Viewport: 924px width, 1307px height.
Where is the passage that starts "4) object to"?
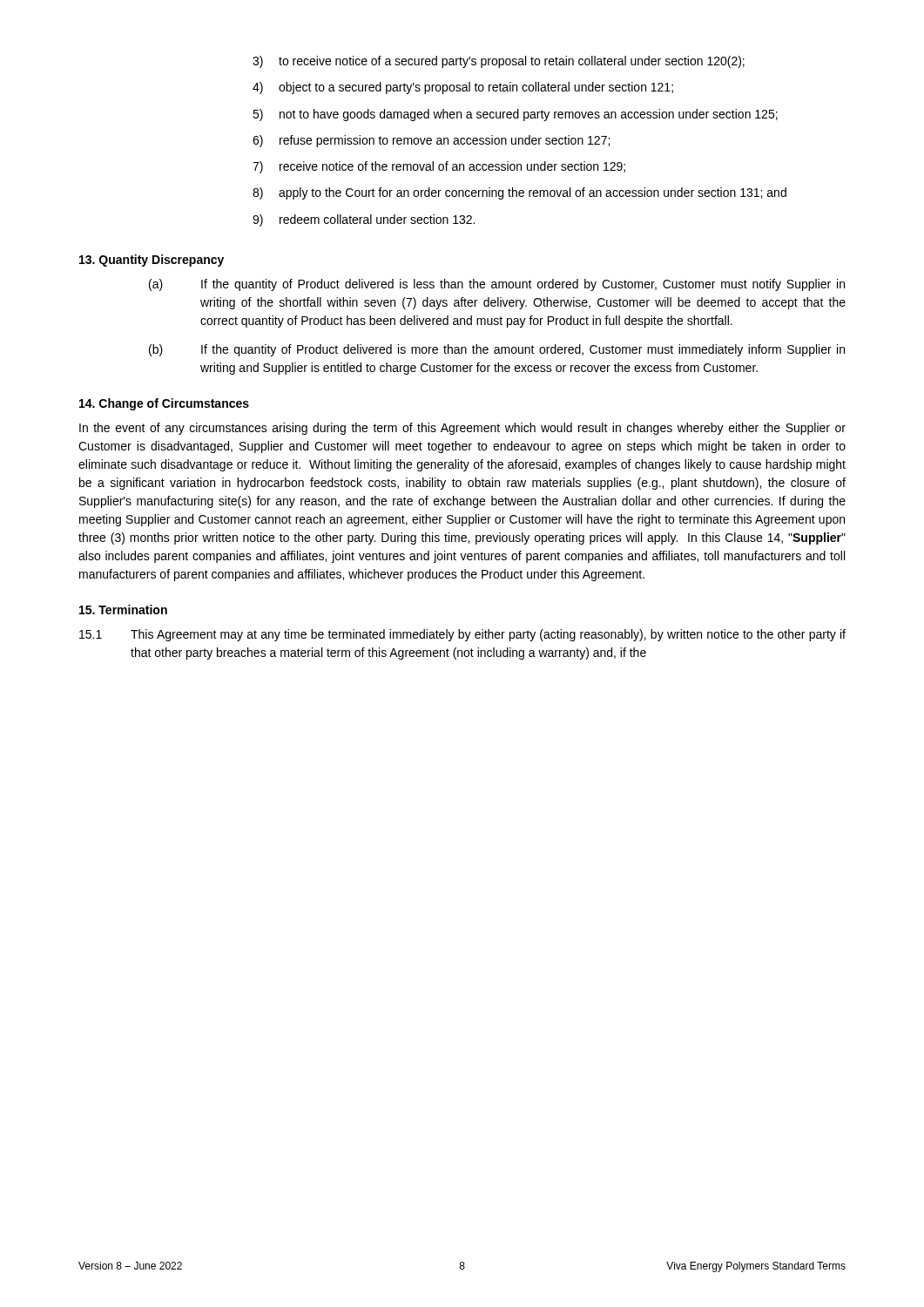[549, 88]
